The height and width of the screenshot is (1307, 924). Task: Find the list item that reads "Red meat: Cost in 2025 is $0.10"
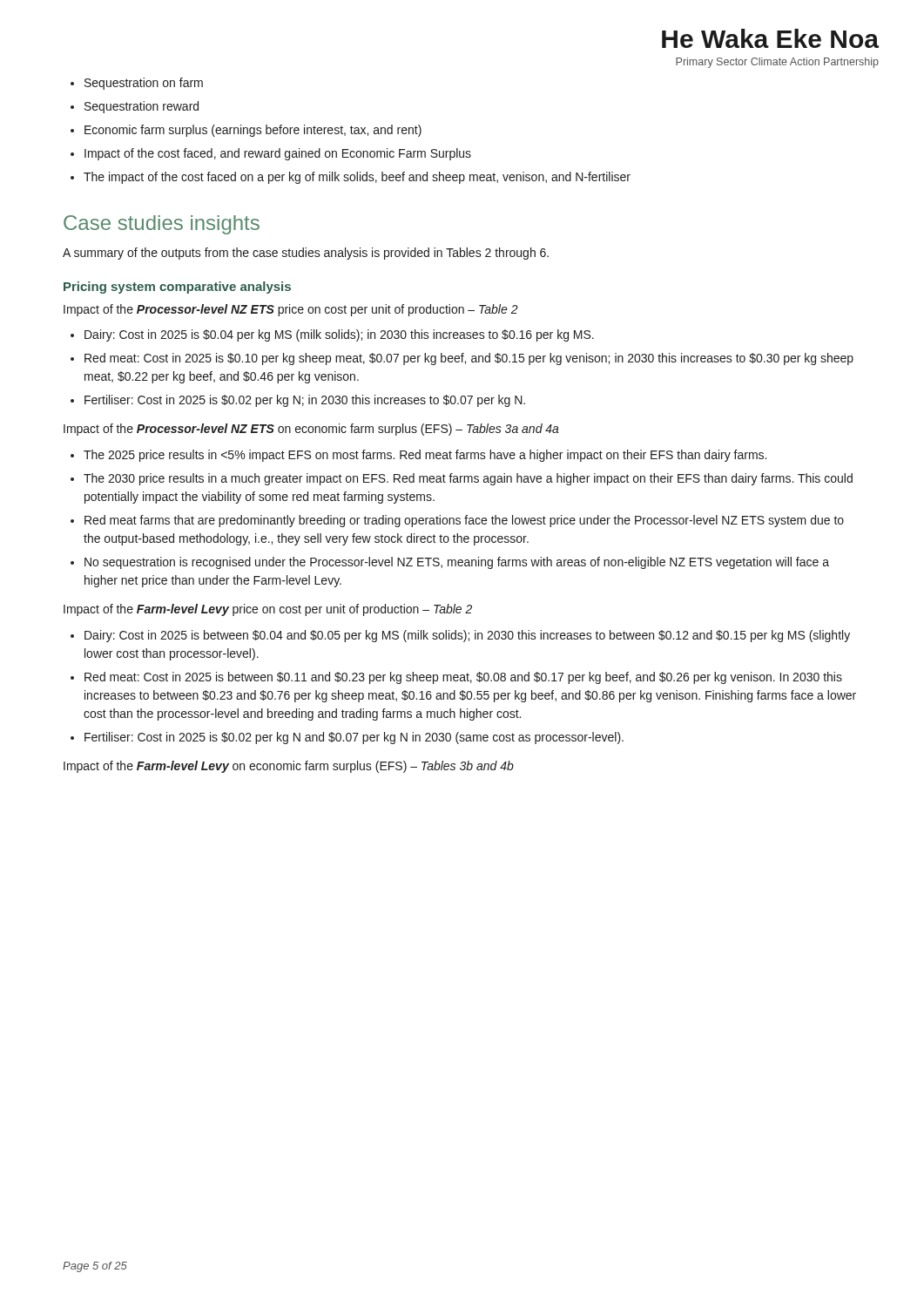469,368
